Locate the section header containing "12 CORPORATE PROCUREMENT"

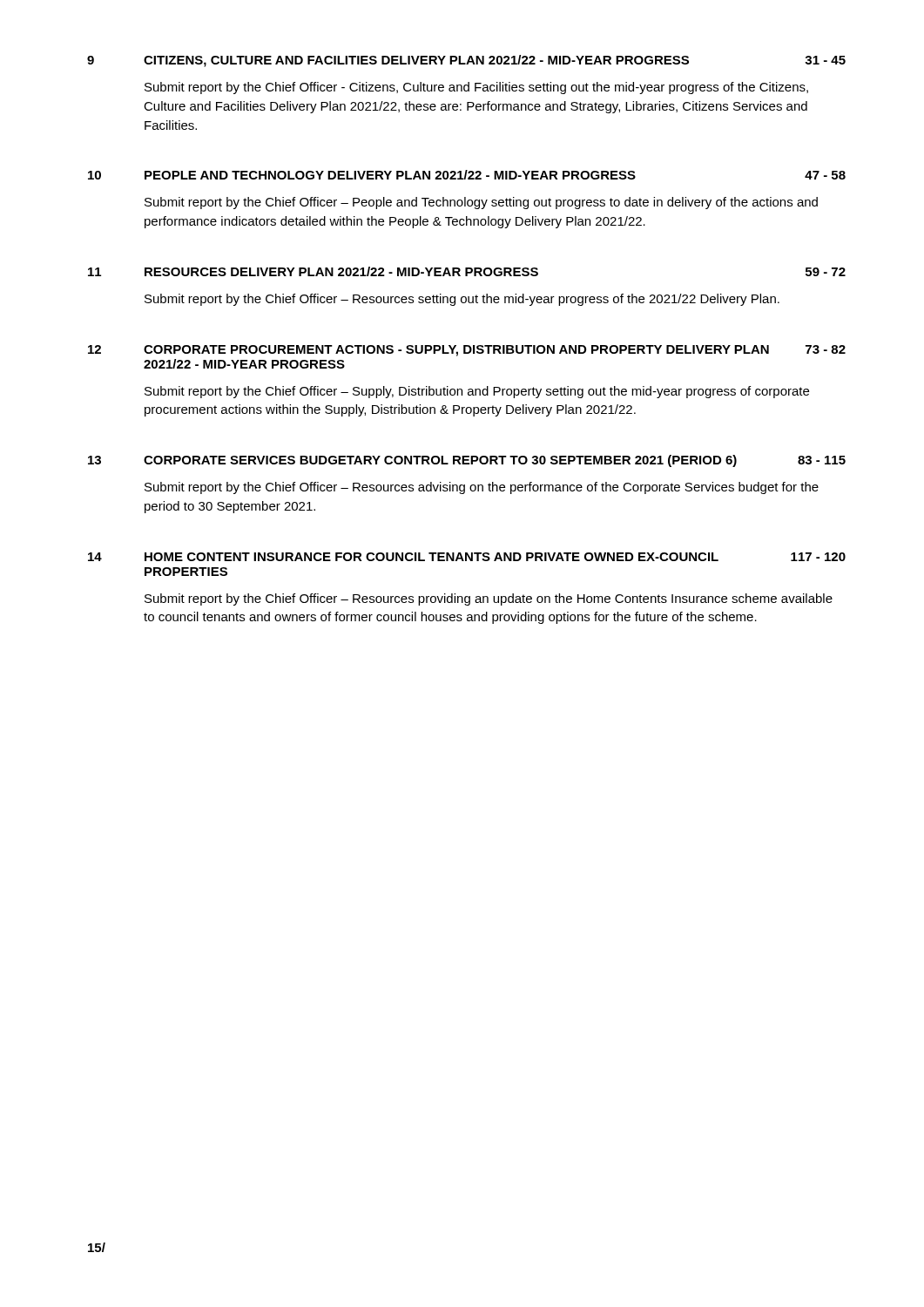(466, 356)
